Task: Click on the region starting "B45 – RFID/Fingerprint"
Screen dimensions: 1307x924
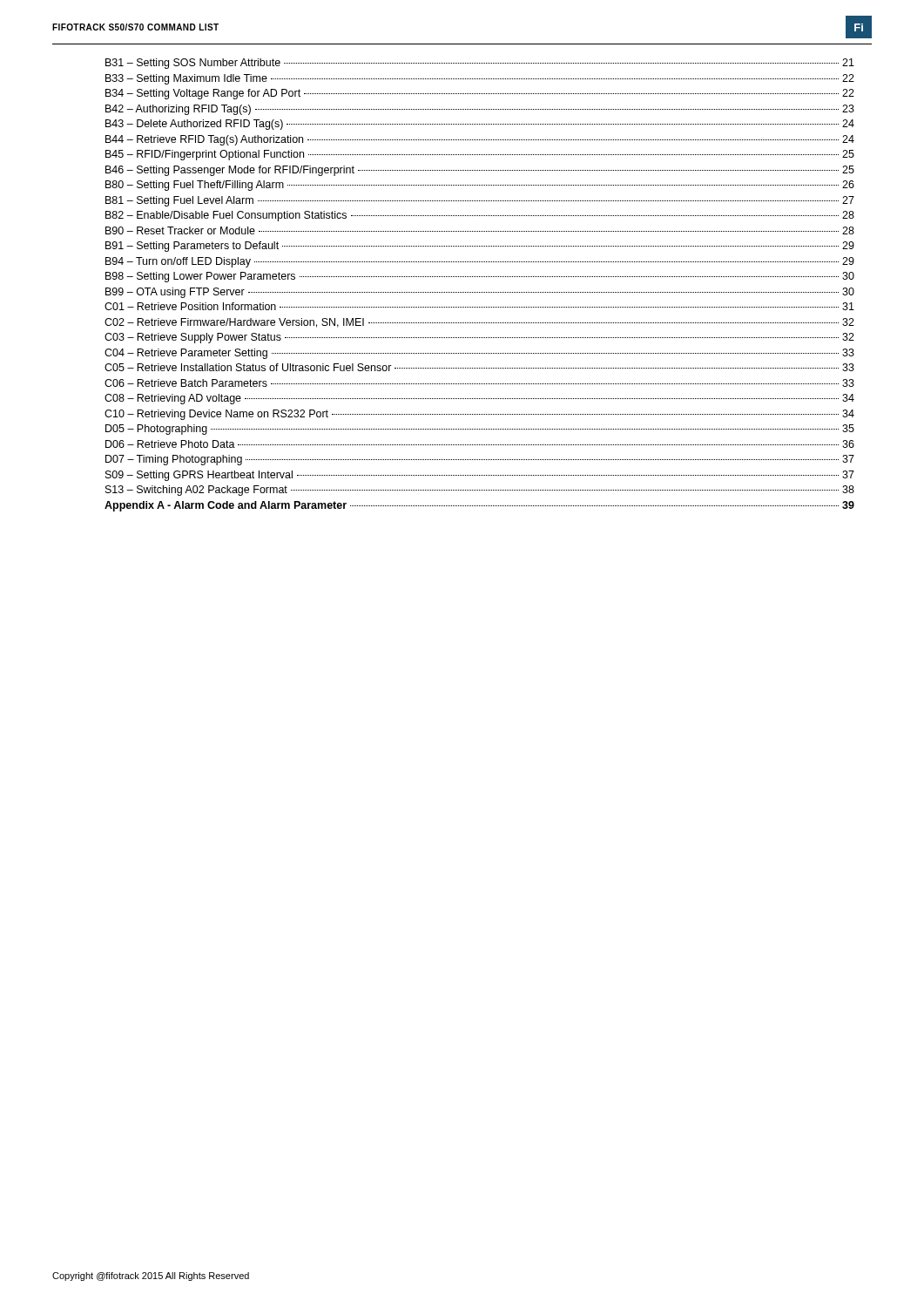Action: tap(479, 154)
